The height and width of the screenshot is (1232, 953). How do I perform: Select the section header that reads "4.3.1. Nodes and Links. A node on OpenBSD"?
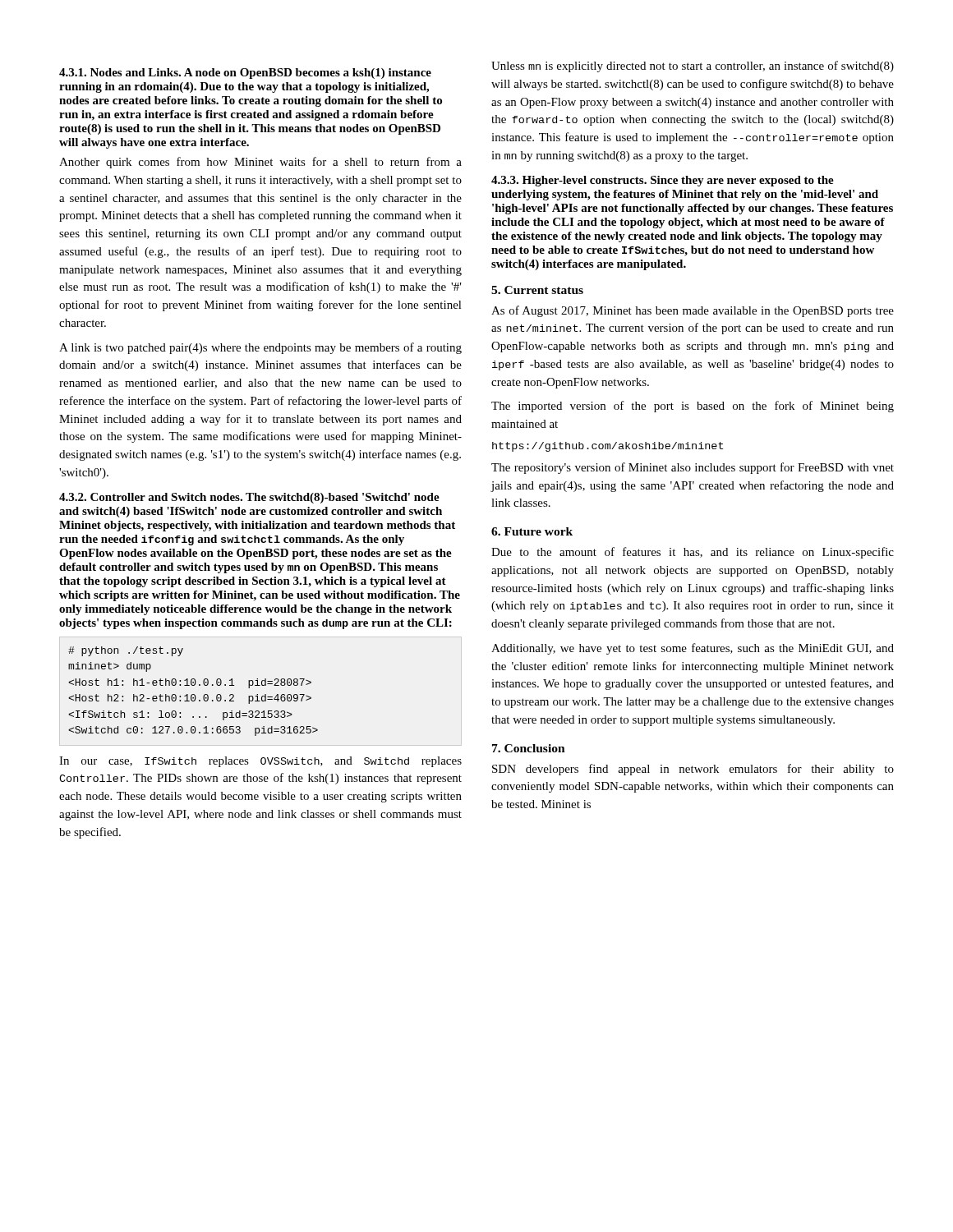tap(251, 107)
